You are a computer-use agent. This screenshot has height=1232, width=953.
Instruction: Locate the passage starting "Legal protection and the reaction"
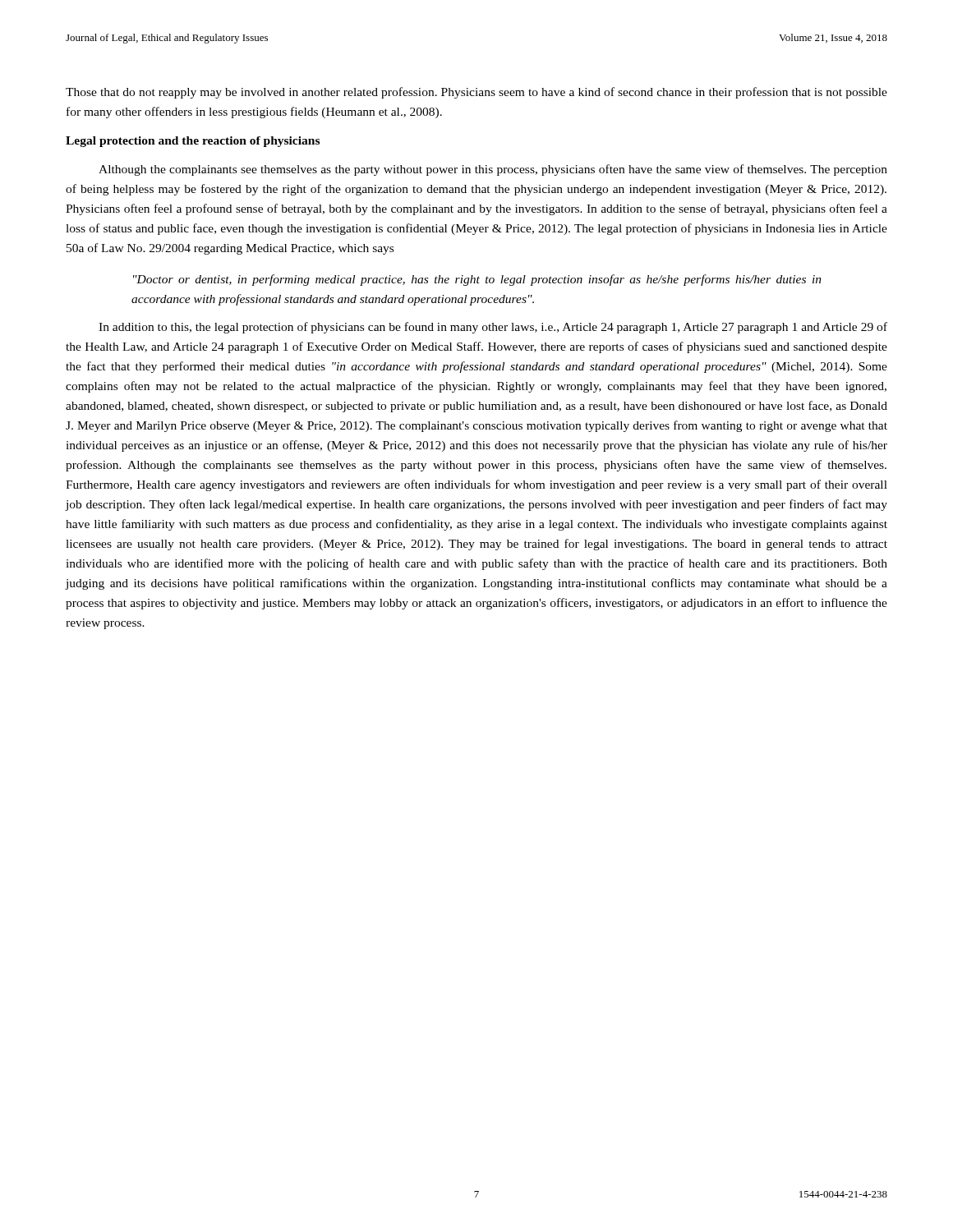pos(193,140)
